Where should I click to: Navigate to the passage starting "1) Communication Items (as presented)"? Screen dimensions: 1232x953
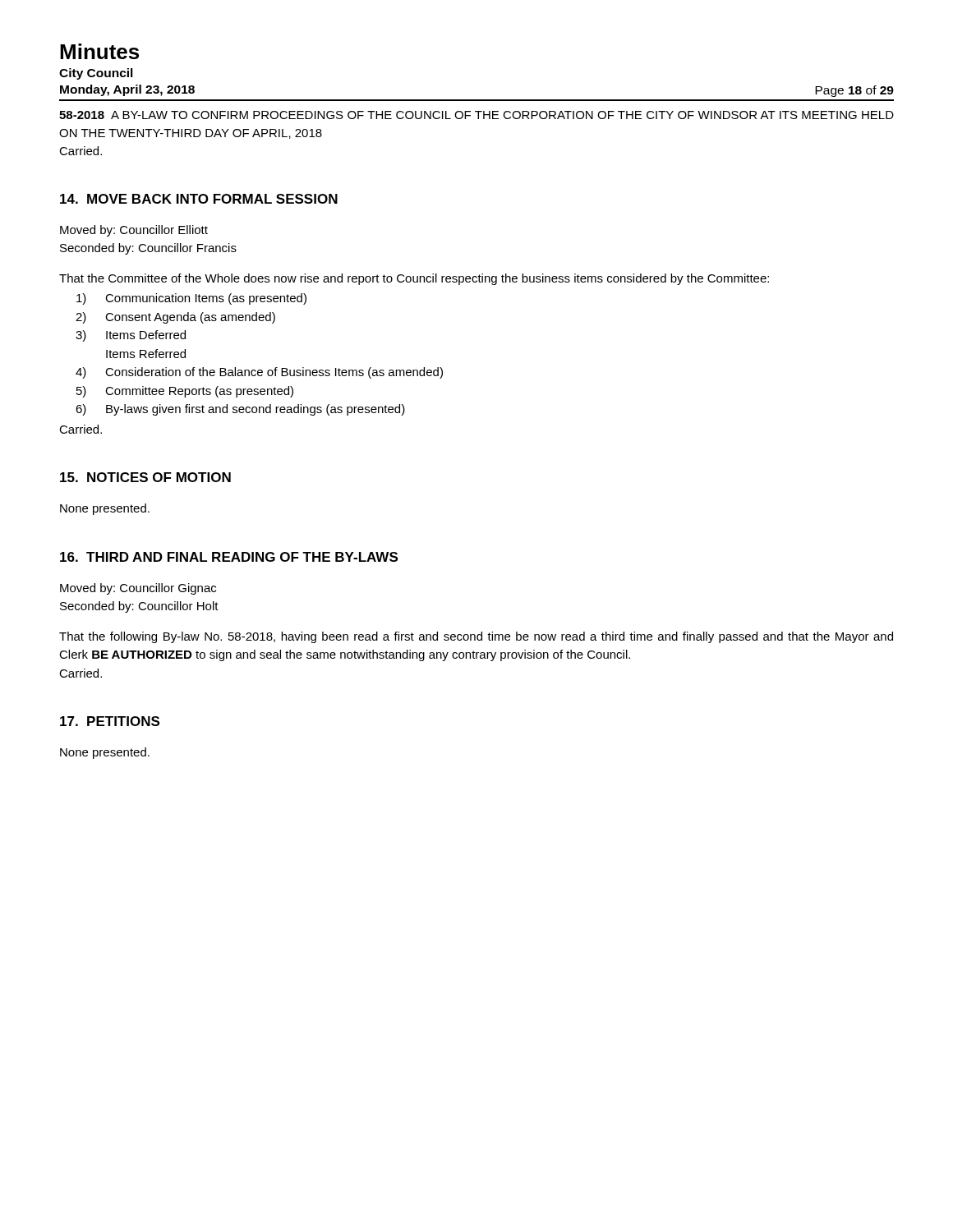pyautogui.click(x=191, y=299)
